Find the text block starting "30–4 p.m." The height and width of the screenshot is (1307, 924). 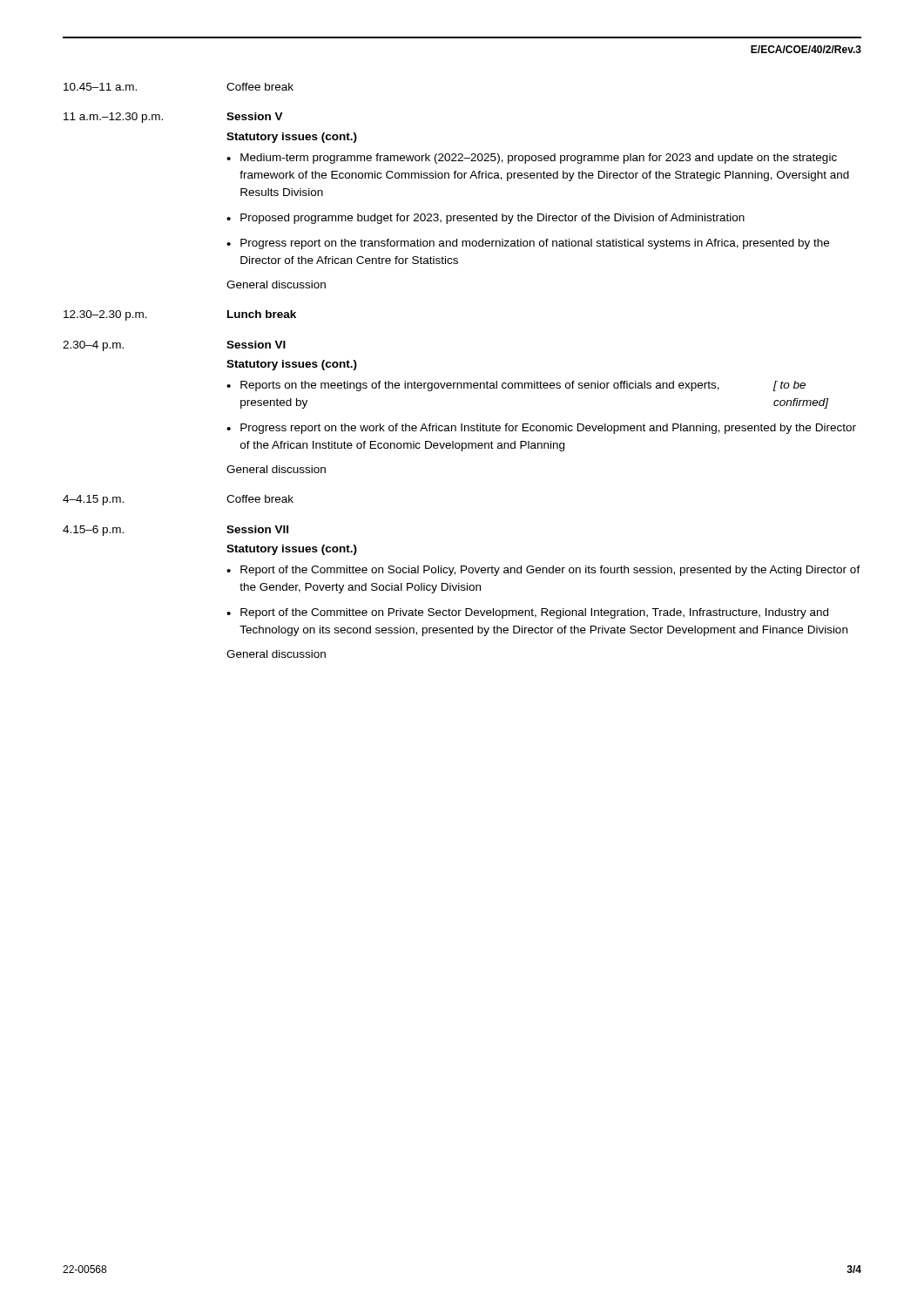[94, 344]
